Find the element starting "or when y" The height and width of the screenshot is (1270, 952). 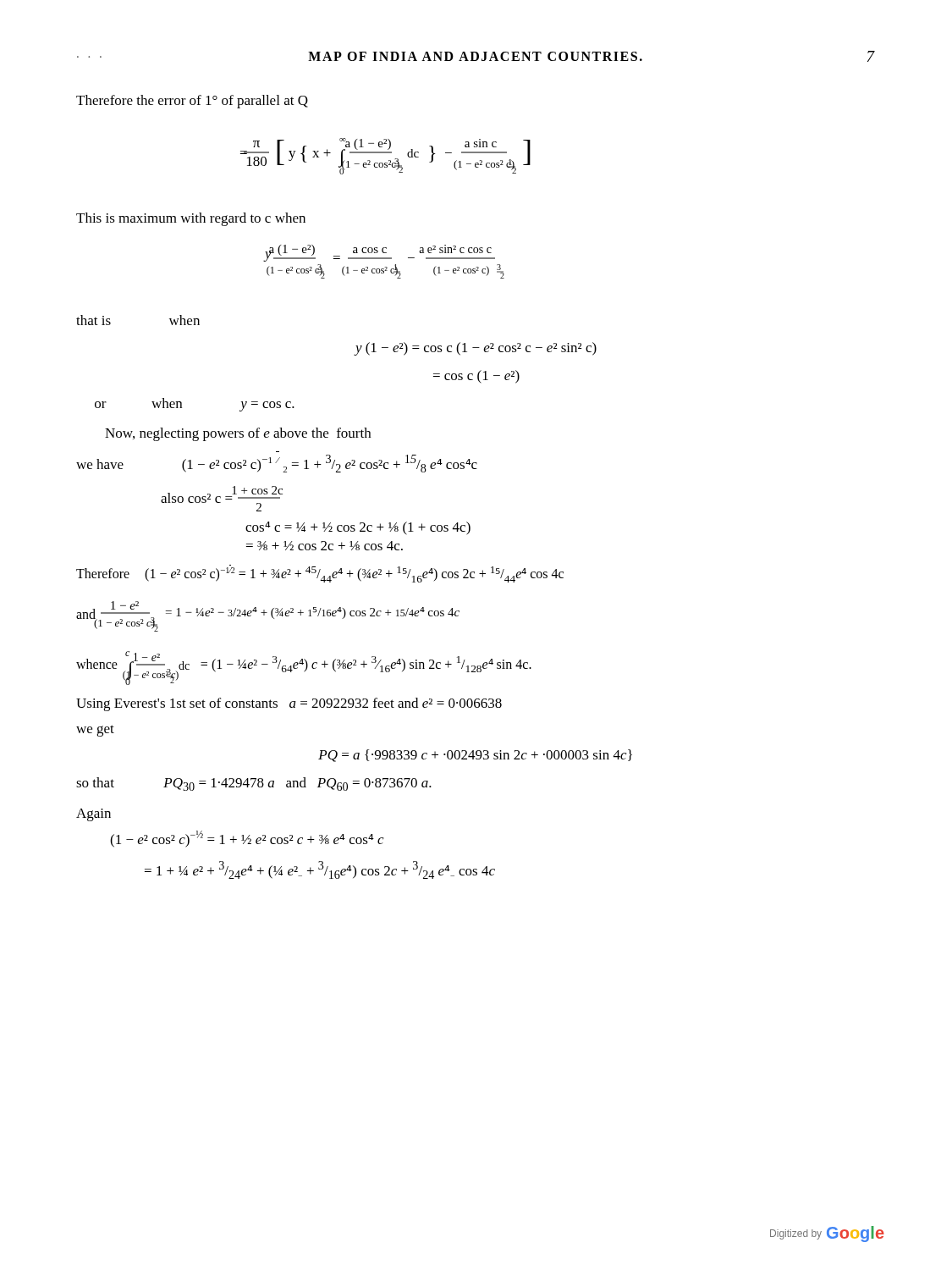[x=186, y=404]
